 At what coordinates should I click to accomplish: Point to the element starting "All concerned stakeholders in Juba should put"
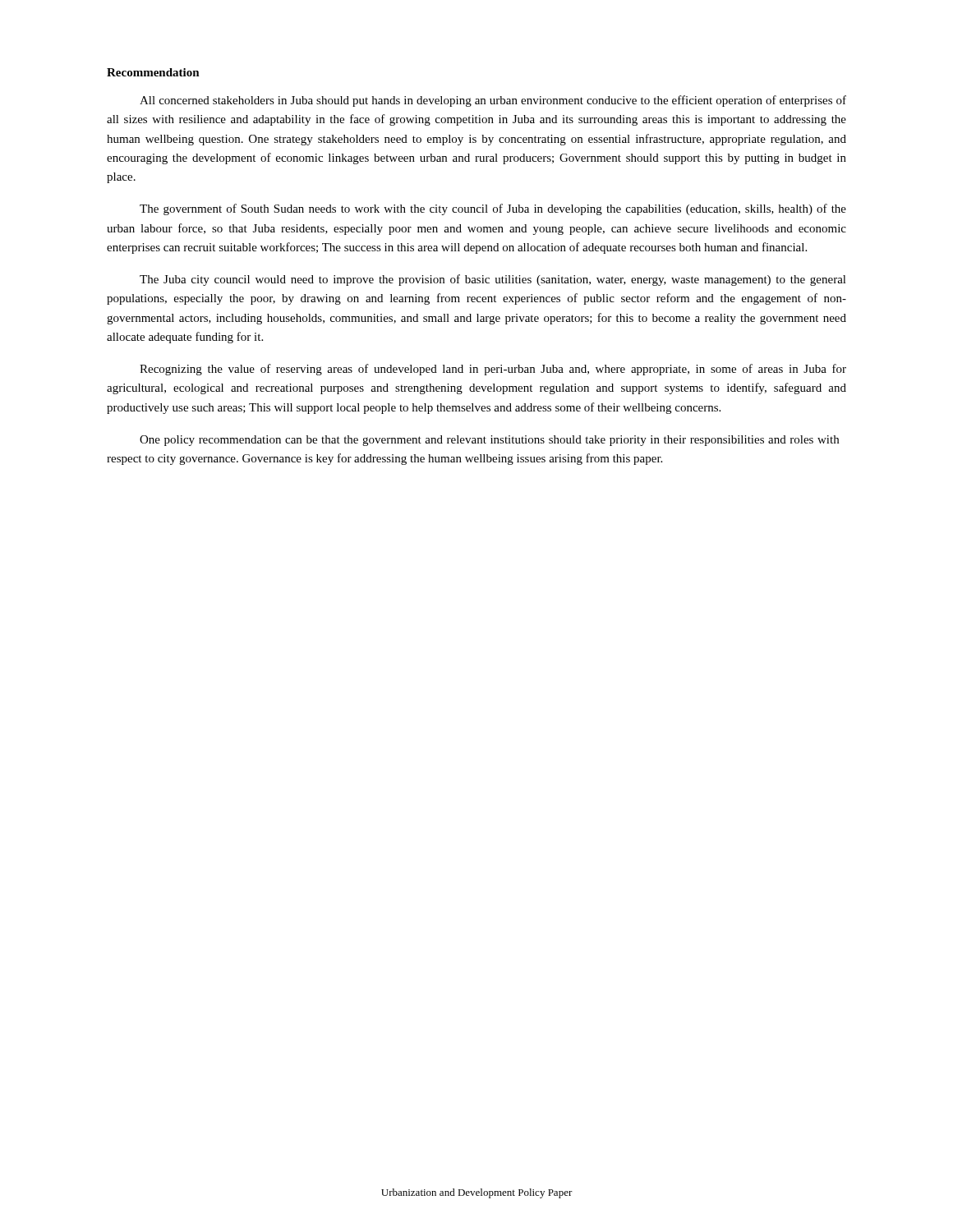click(476, 139)
